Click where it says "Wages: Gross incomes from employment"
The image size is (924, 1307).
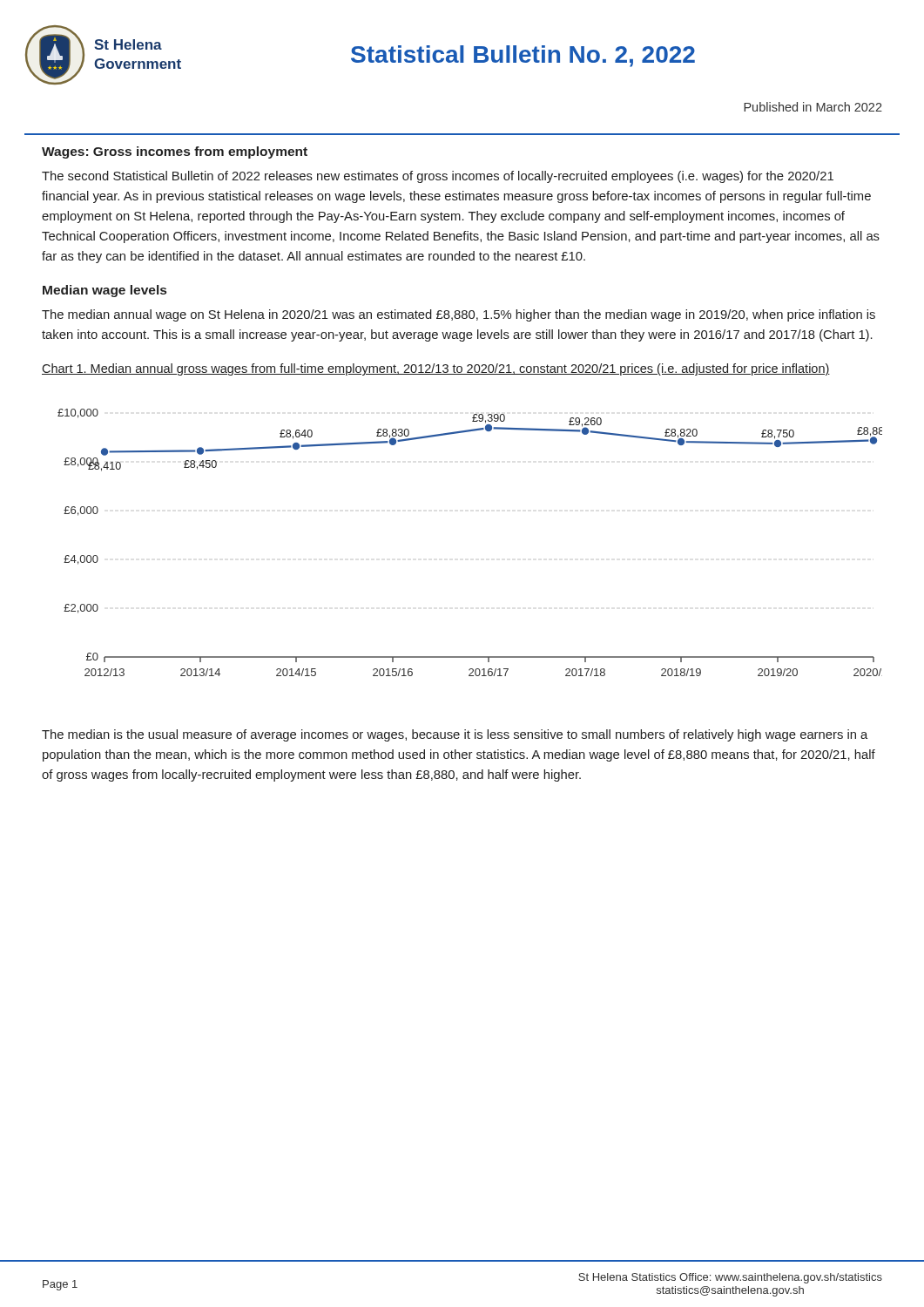tap(175, 151)
